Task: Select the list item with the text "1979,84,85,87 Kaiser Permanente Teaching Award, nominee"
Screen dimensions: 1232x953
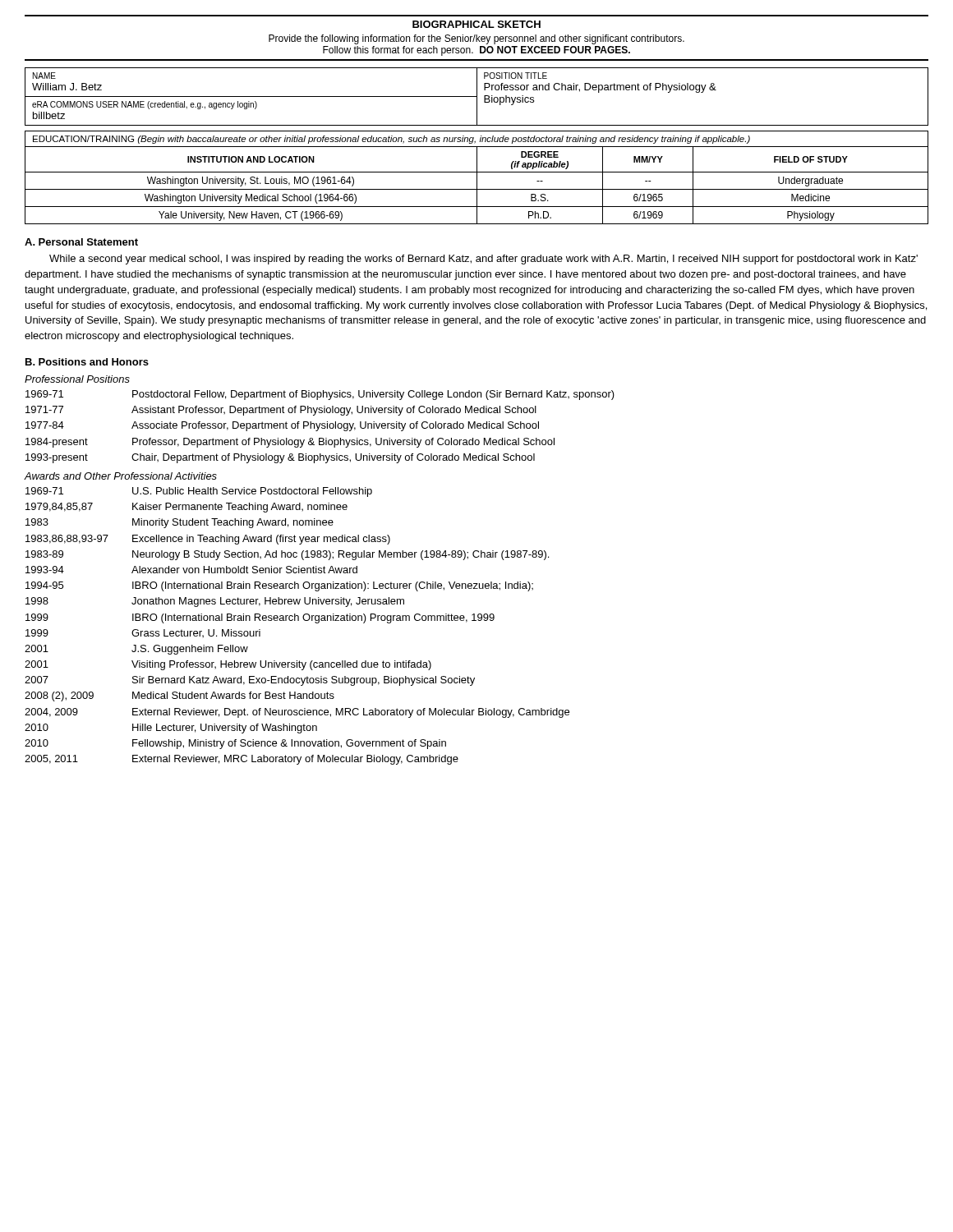Action: click(x=186, y=508)
